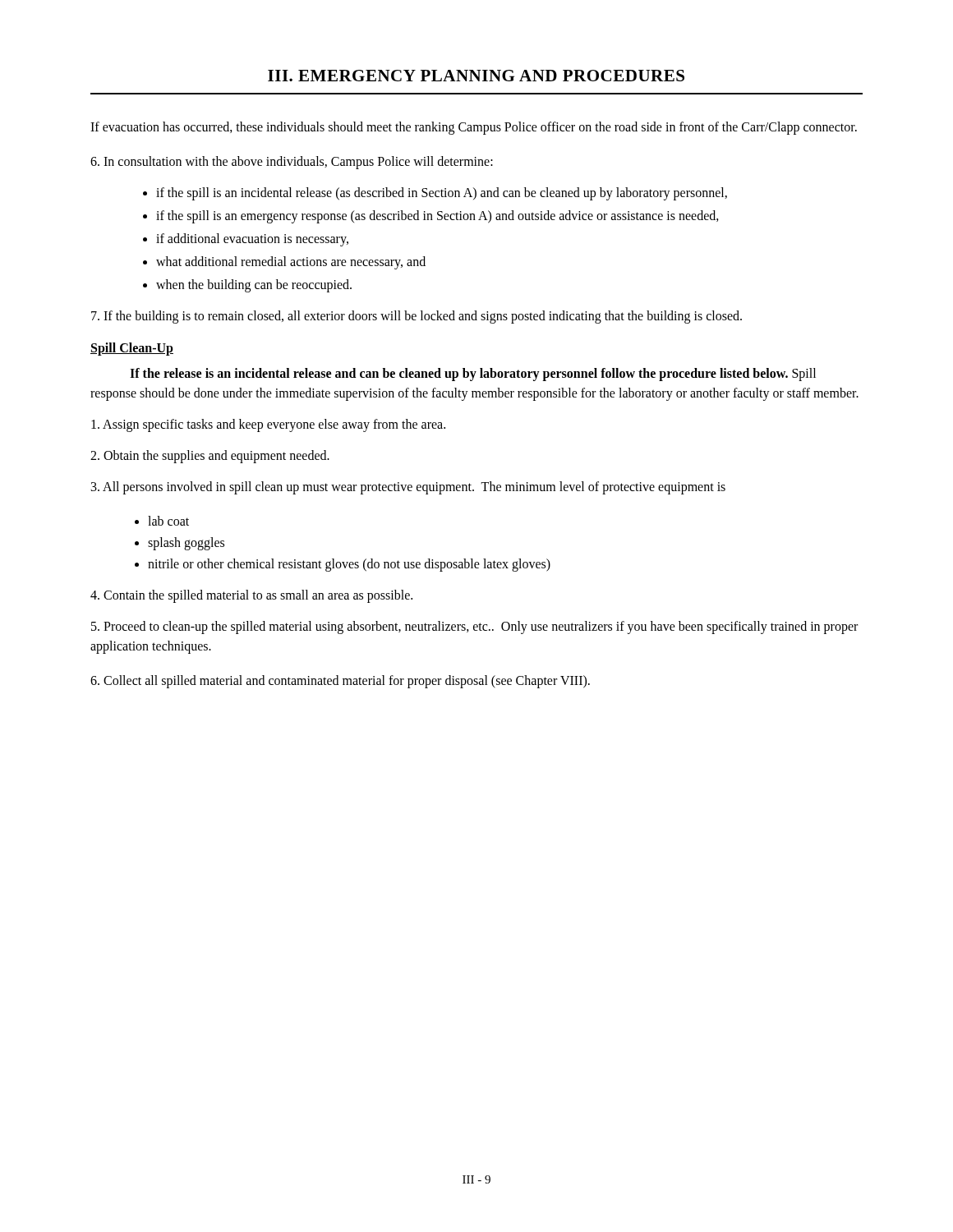
Task: Click on the list item that reads "if additional evacuation is necessary,"
Action: (253, 239)
